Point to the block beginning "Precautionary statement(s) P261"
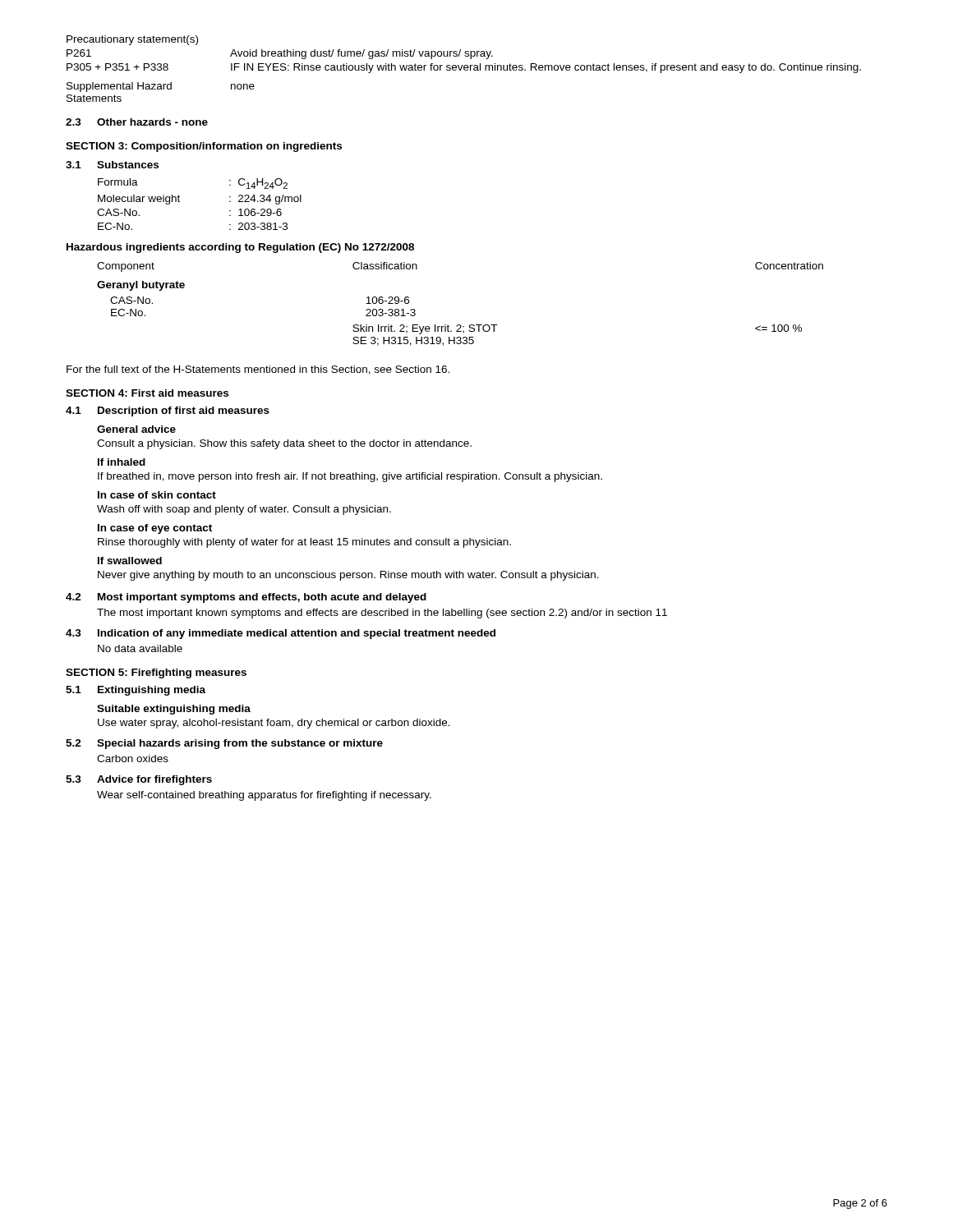This screenshot has width=953, height=1232. 476,69
